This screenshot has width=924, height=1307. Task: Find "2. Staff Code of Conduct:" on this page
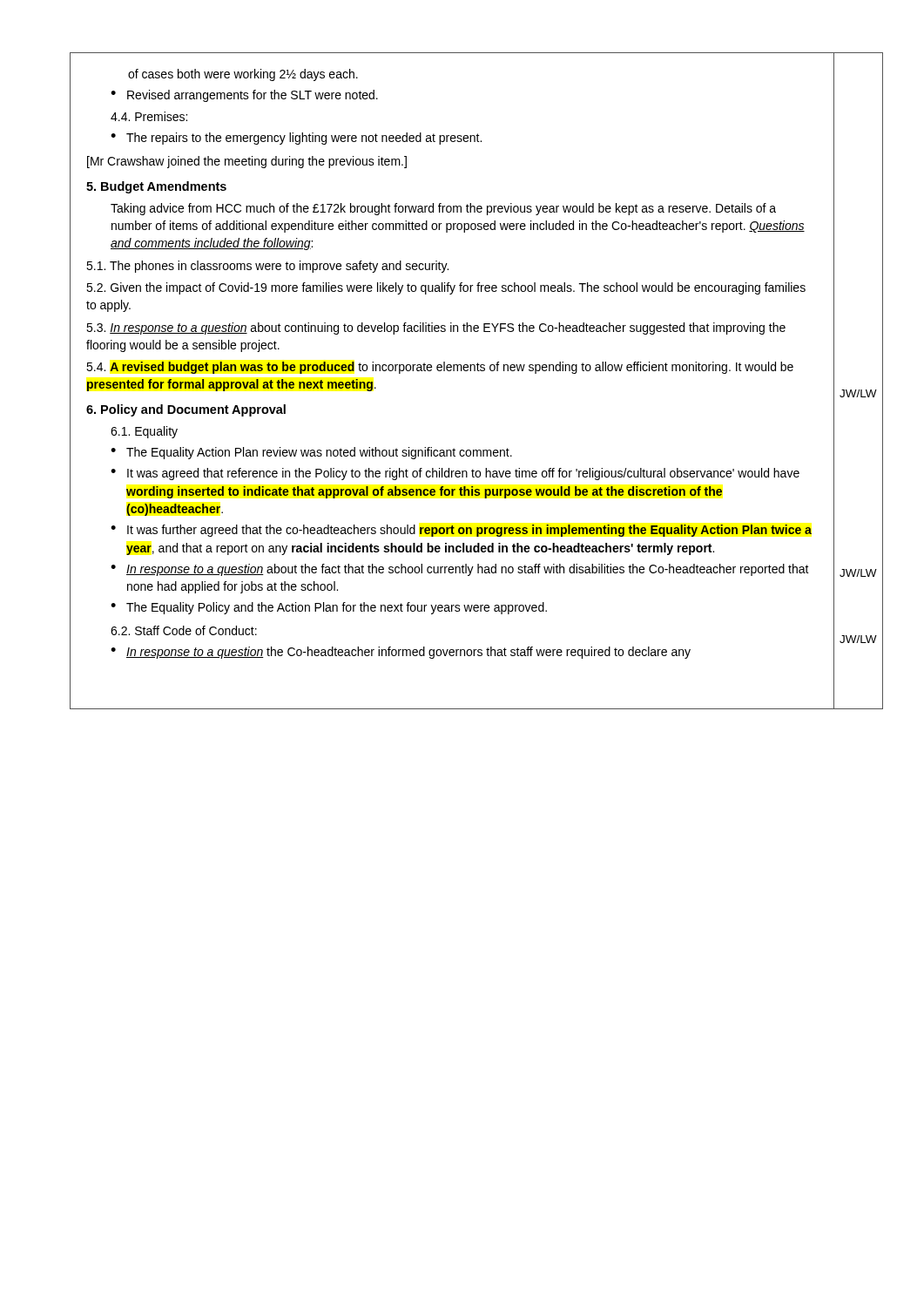pos(184,630)
